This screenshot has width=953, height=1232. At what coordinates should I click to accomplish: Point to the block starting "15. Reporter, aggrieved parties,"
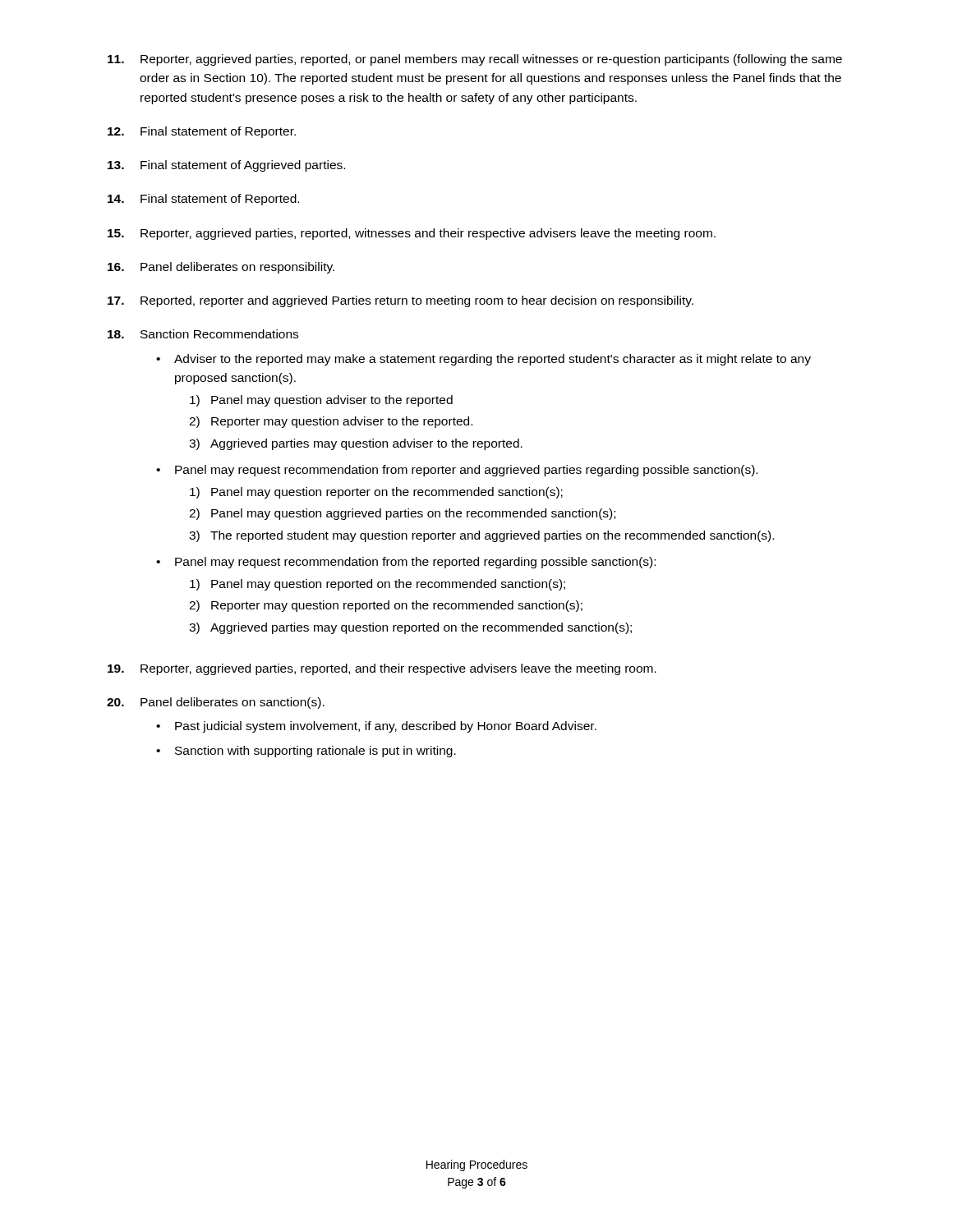pyautogui.click(x=476, y=233)
